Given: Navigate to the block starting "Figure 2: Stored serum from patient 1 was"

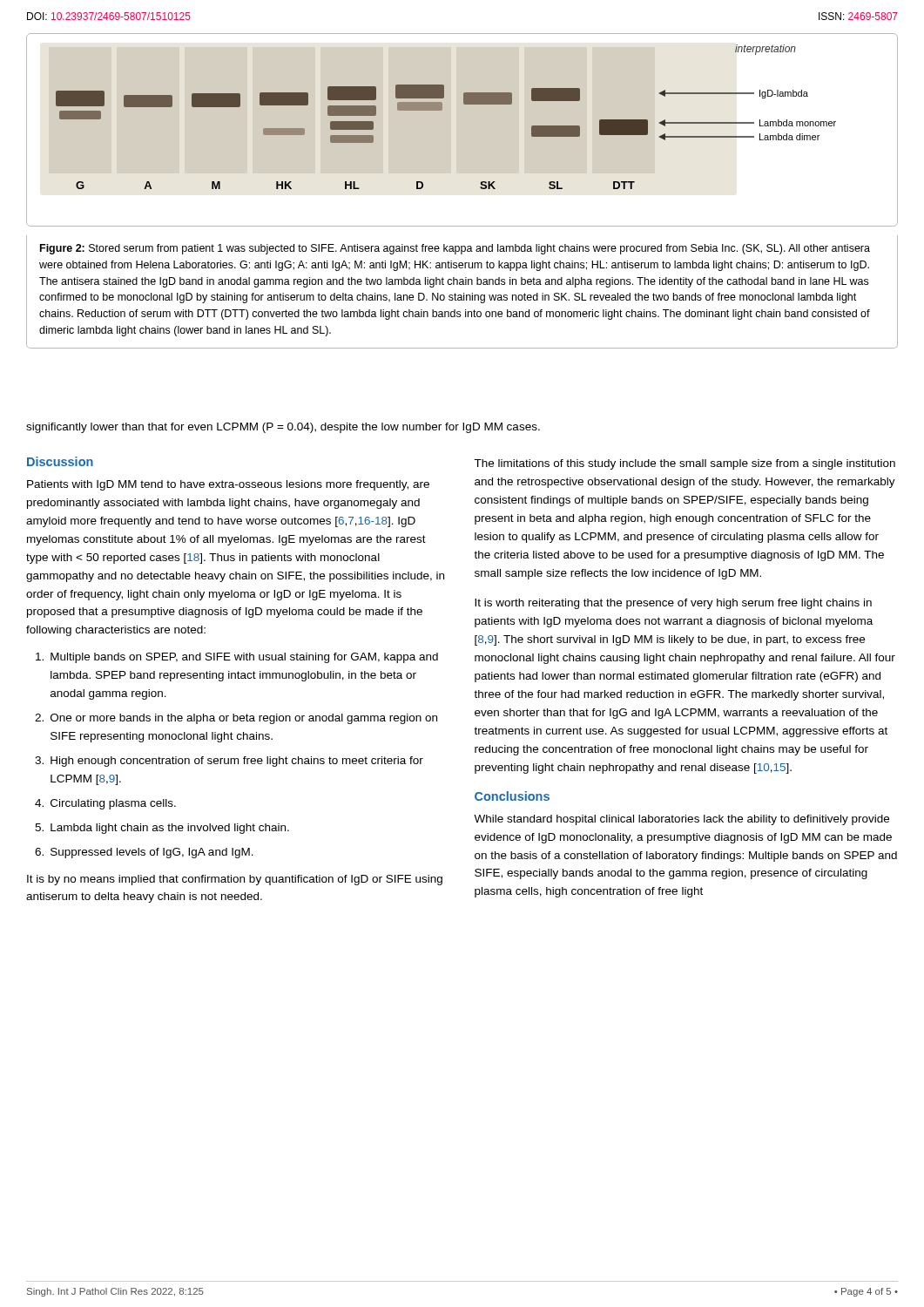Looking at the screenshot, I should [455, 289].
